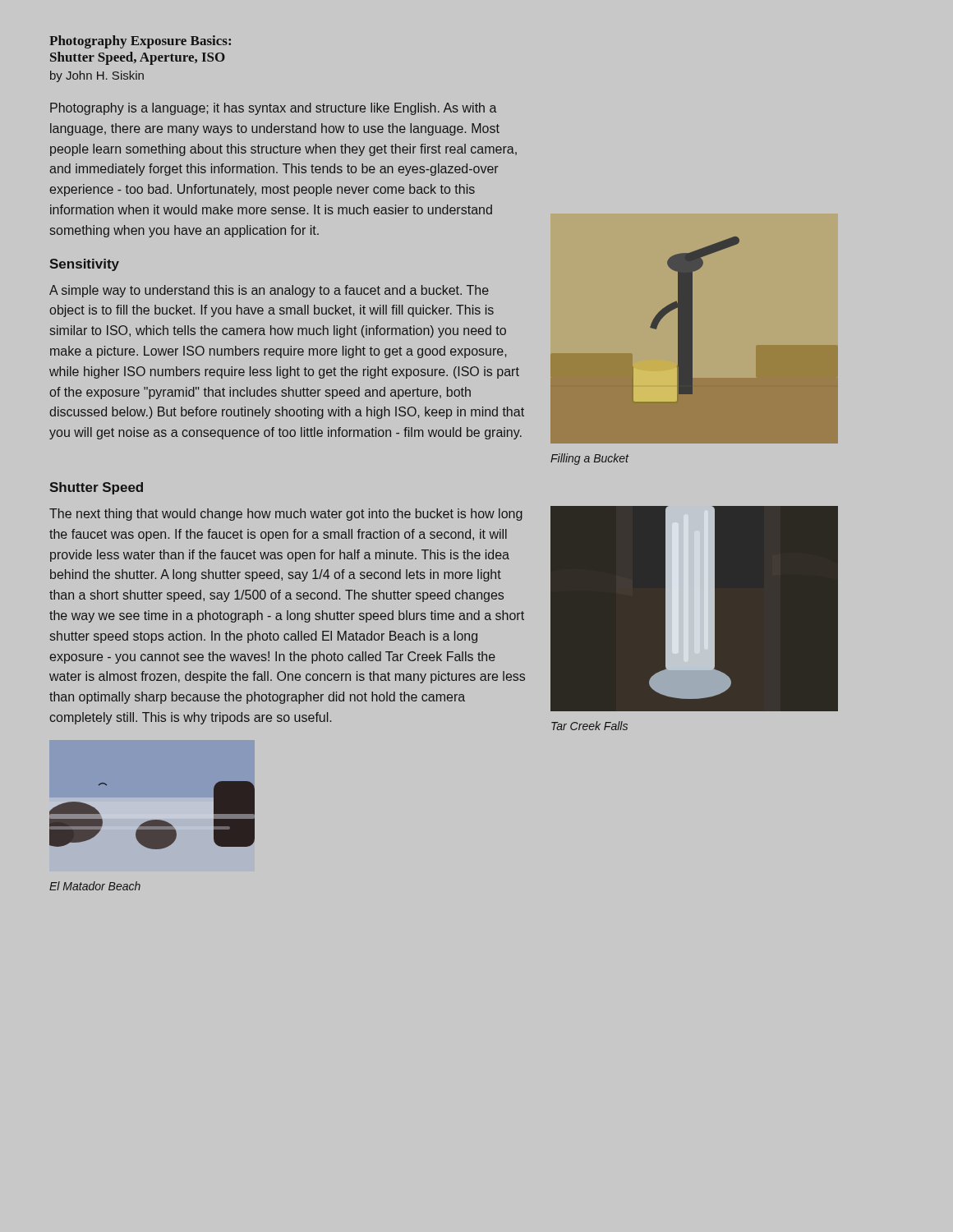Viewport: 953px width, 1232px height.
Task: Select the text block with the text "Photography is a language; it"
Action: tap(283, 169)
